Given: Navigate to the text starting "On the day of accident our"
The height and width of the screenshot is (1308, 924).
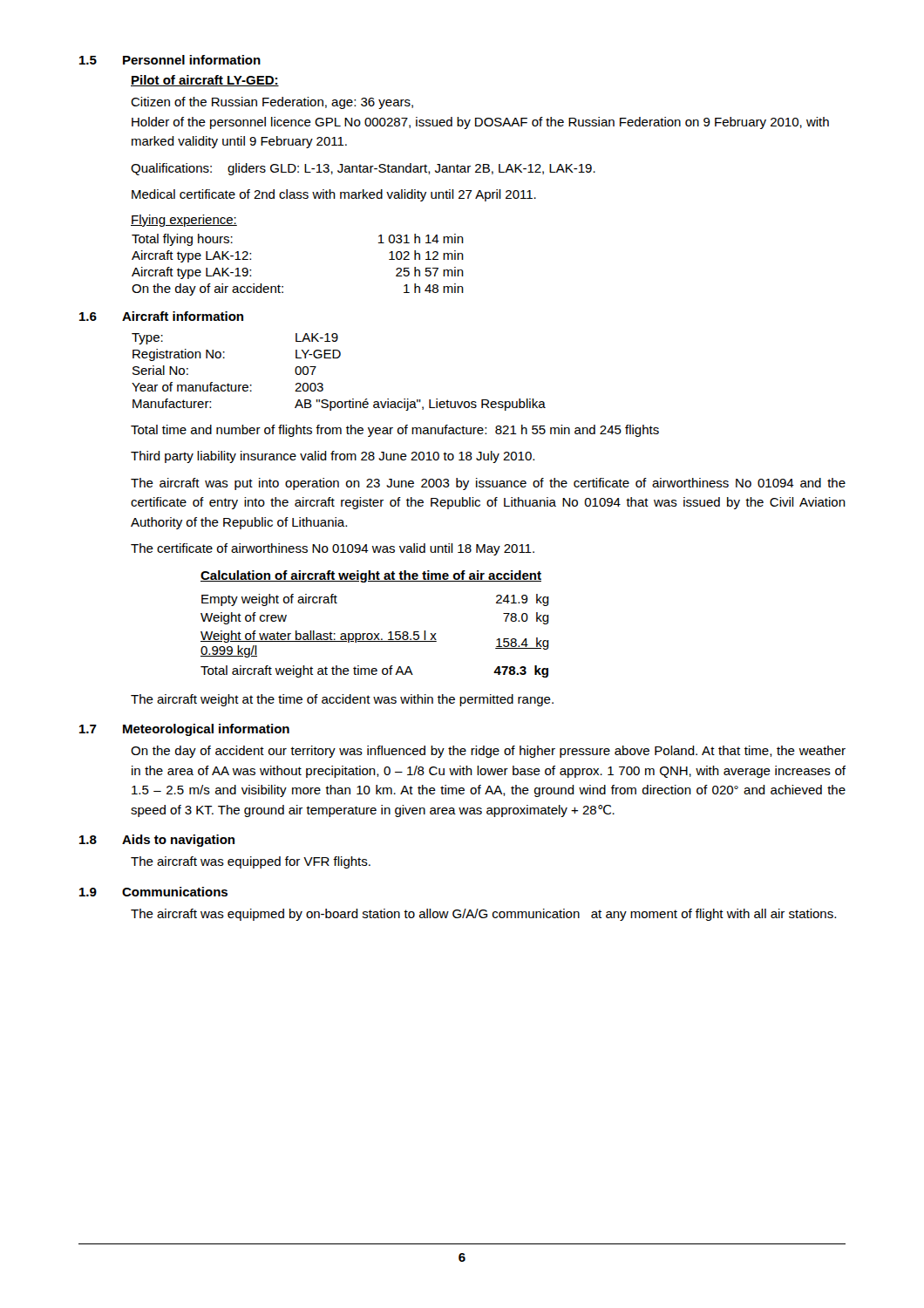Looking at the screenshot, I should pyautogui.click(x=488, y=780).
